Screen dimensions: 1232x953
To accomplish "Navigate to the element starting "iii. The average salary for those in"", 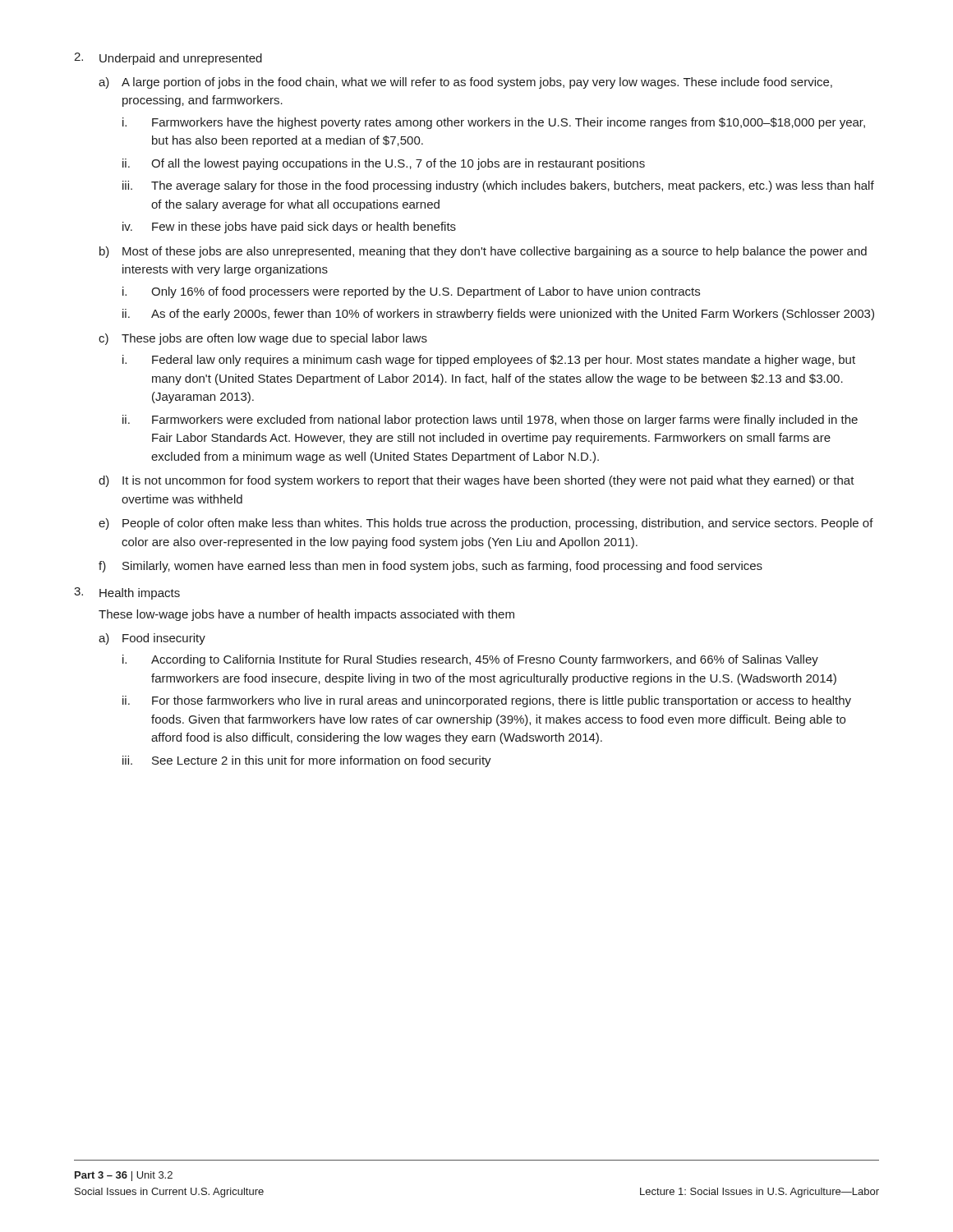I will point(500,195).
